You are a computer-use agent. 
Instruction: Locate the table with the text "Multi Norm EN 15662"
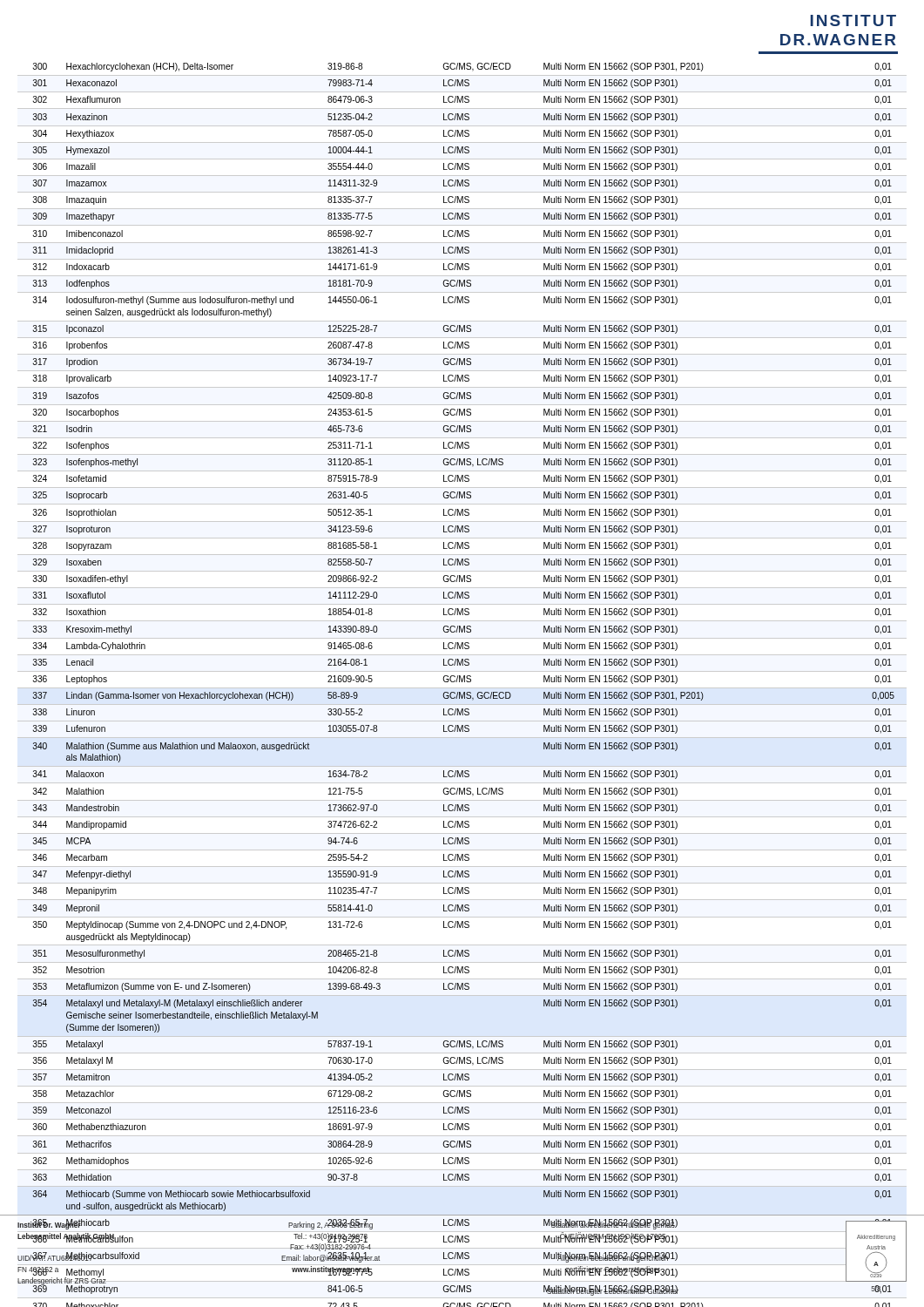coord(462,683)
